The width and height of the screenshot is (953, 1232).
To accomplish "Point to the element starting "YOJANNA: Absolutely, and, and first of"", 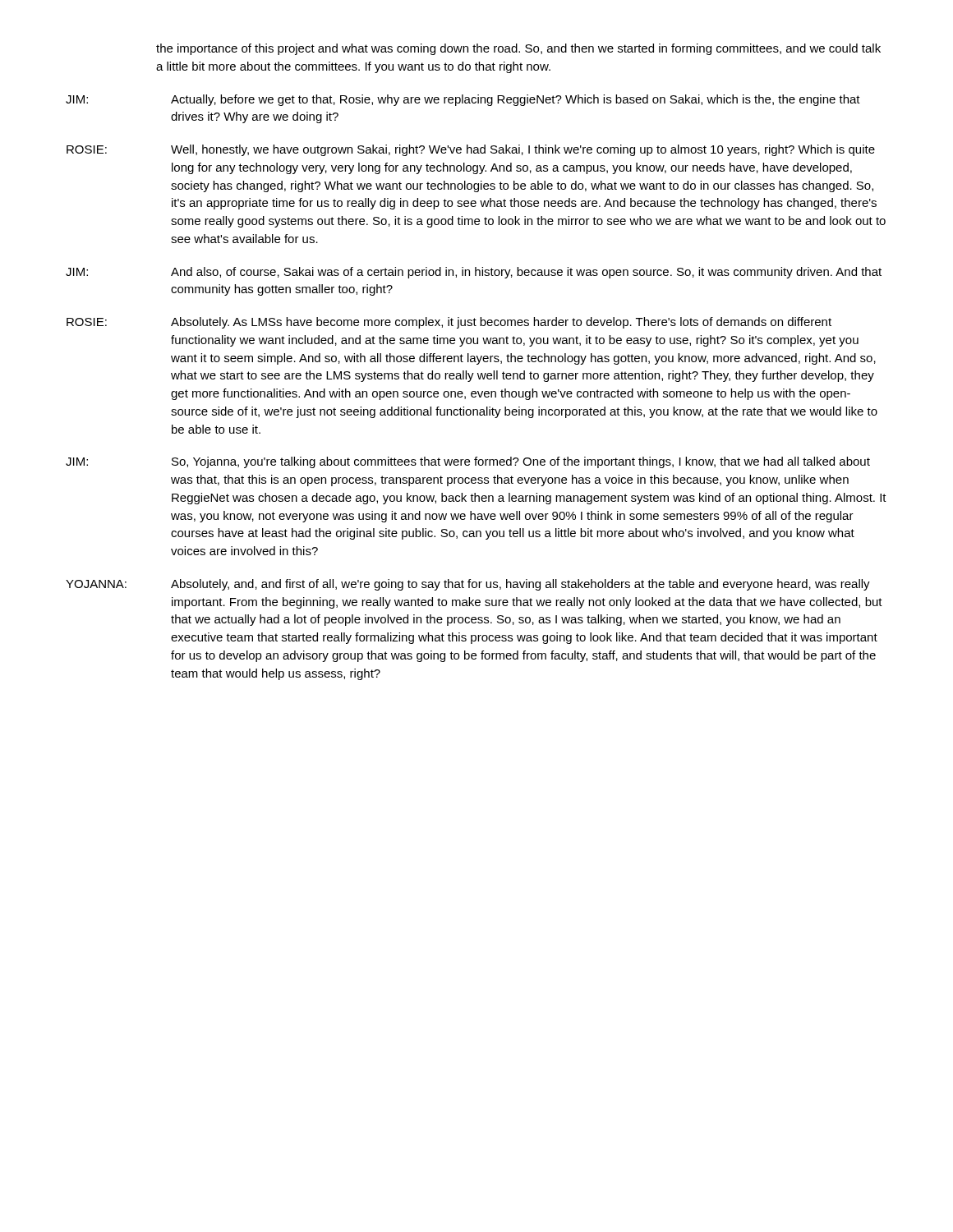I will pyautogui.click(x=476, y=628).
